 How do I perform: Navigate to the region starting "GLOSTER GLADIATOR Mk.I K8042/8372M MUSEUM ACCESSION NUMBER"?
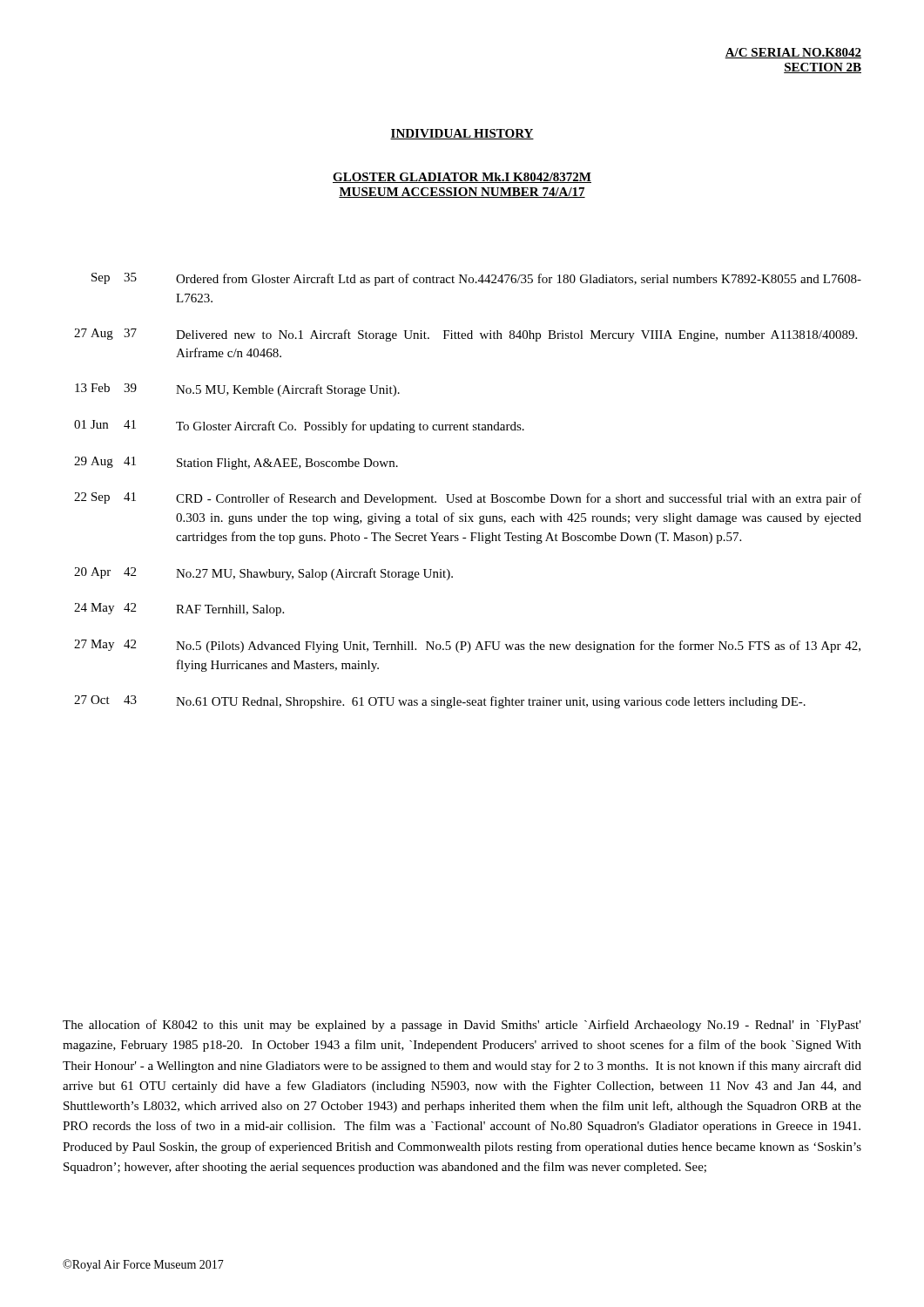[462, 185]
